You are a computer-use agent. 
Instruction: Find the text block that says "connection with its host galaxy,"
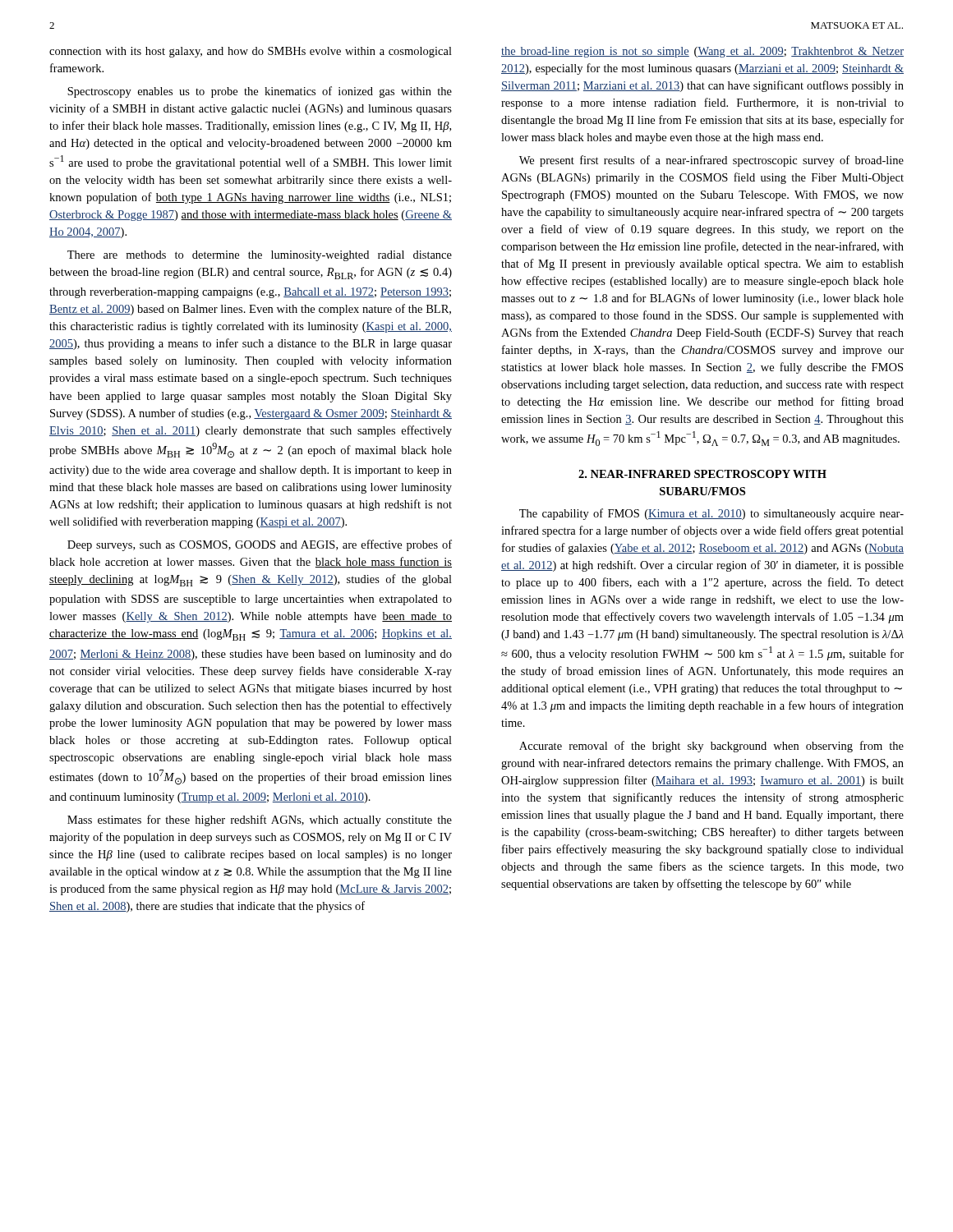[x=251, y=479]
